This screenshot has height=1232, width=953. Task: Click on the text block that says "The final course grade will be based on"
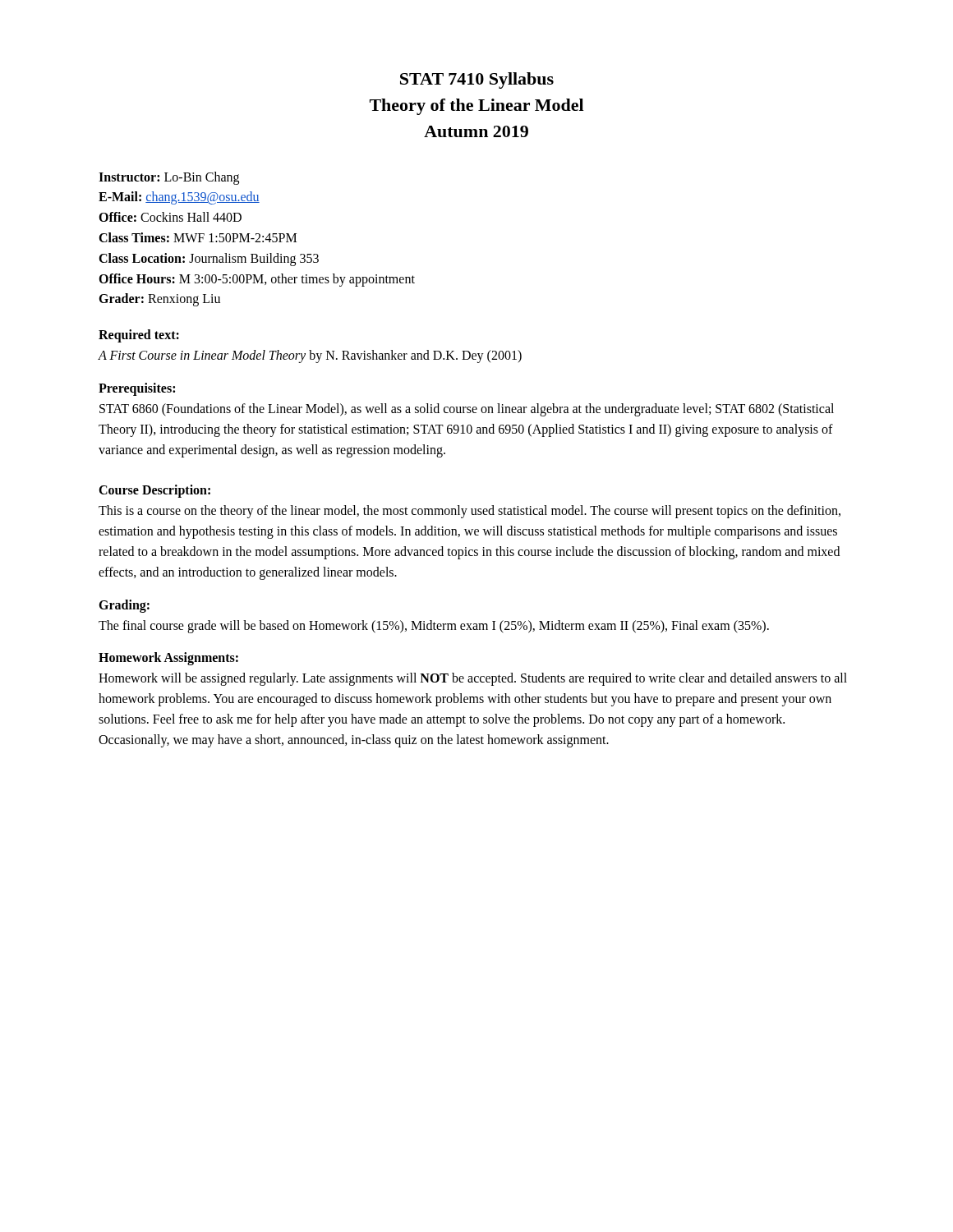pos(434,625)
